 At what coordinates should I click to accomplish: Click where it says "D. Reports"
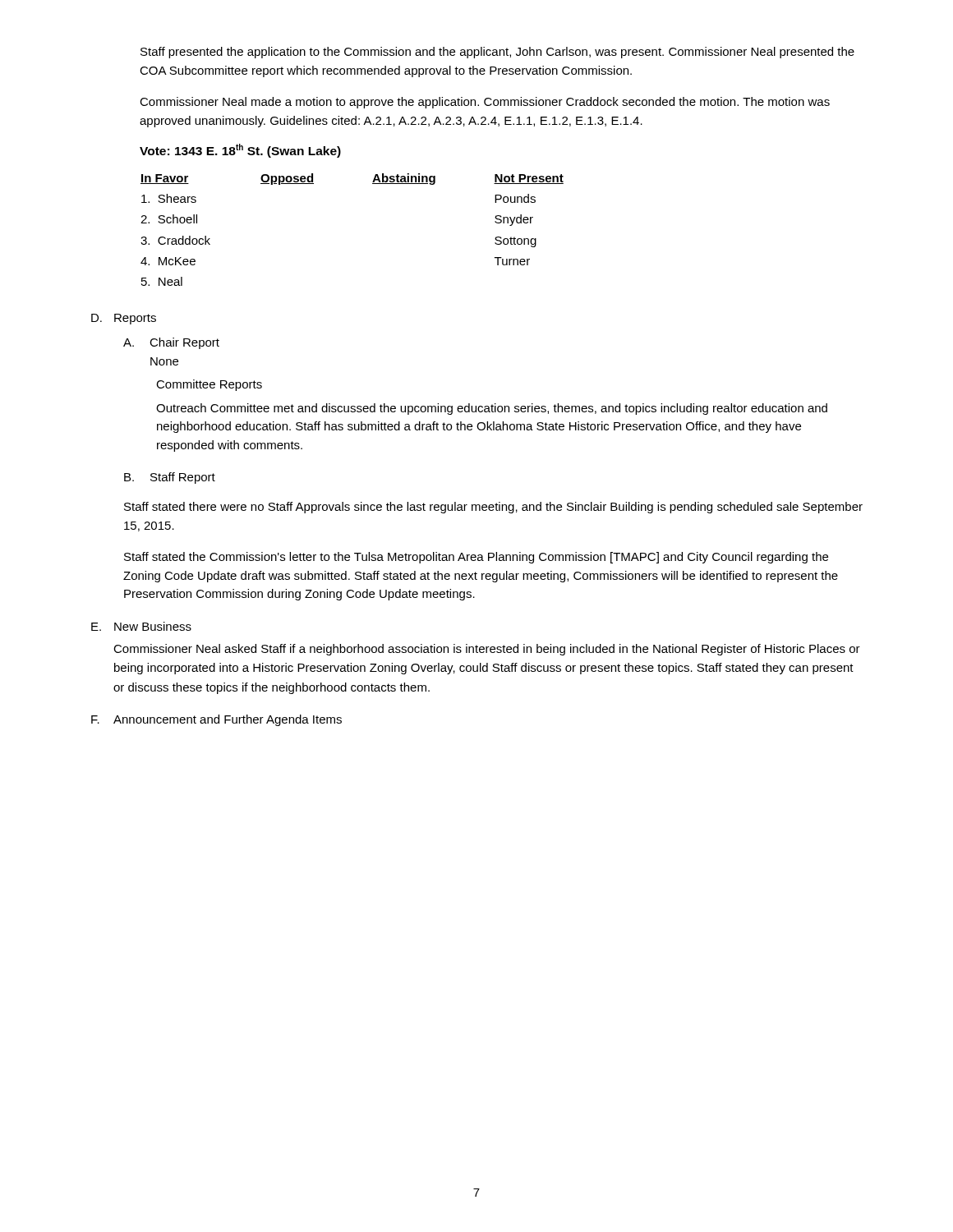124,319
